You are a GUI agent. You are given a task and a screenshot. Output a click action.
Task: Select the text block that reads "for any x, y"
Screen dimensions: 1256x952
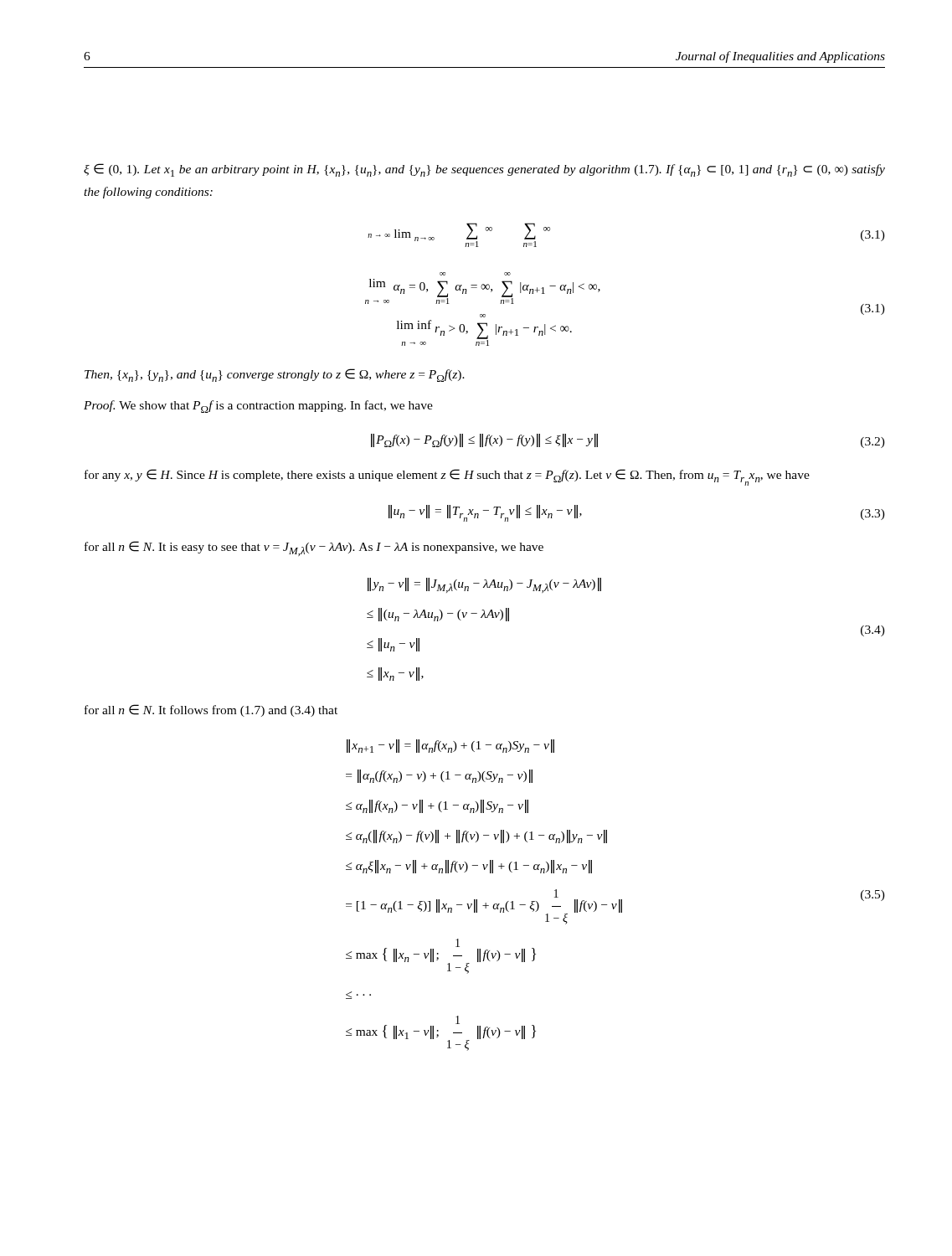(x=447, y=477)
